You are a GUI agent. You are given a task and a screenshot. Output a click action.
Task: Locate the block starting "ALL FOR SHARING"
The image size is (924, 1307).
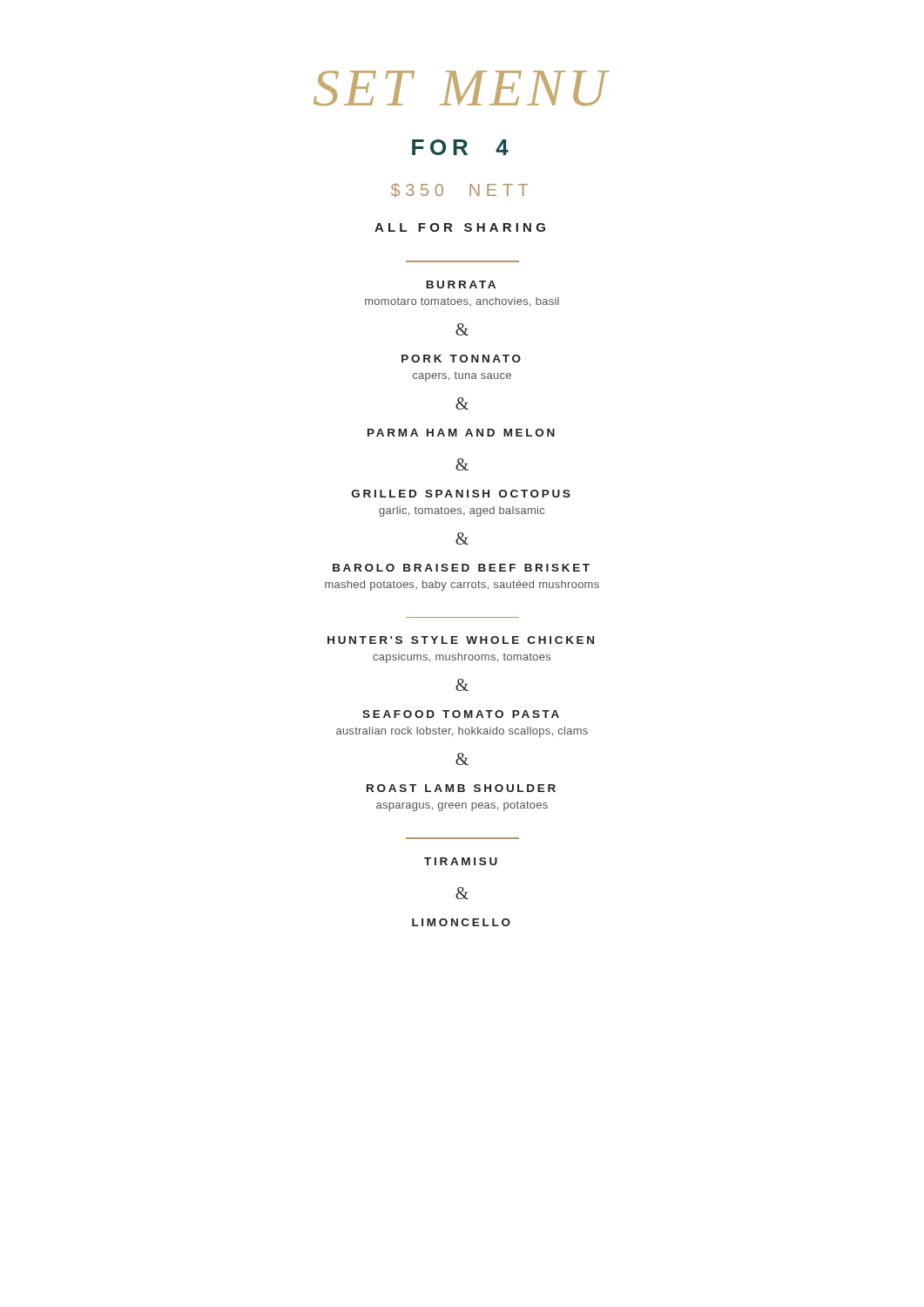[462, 227]
